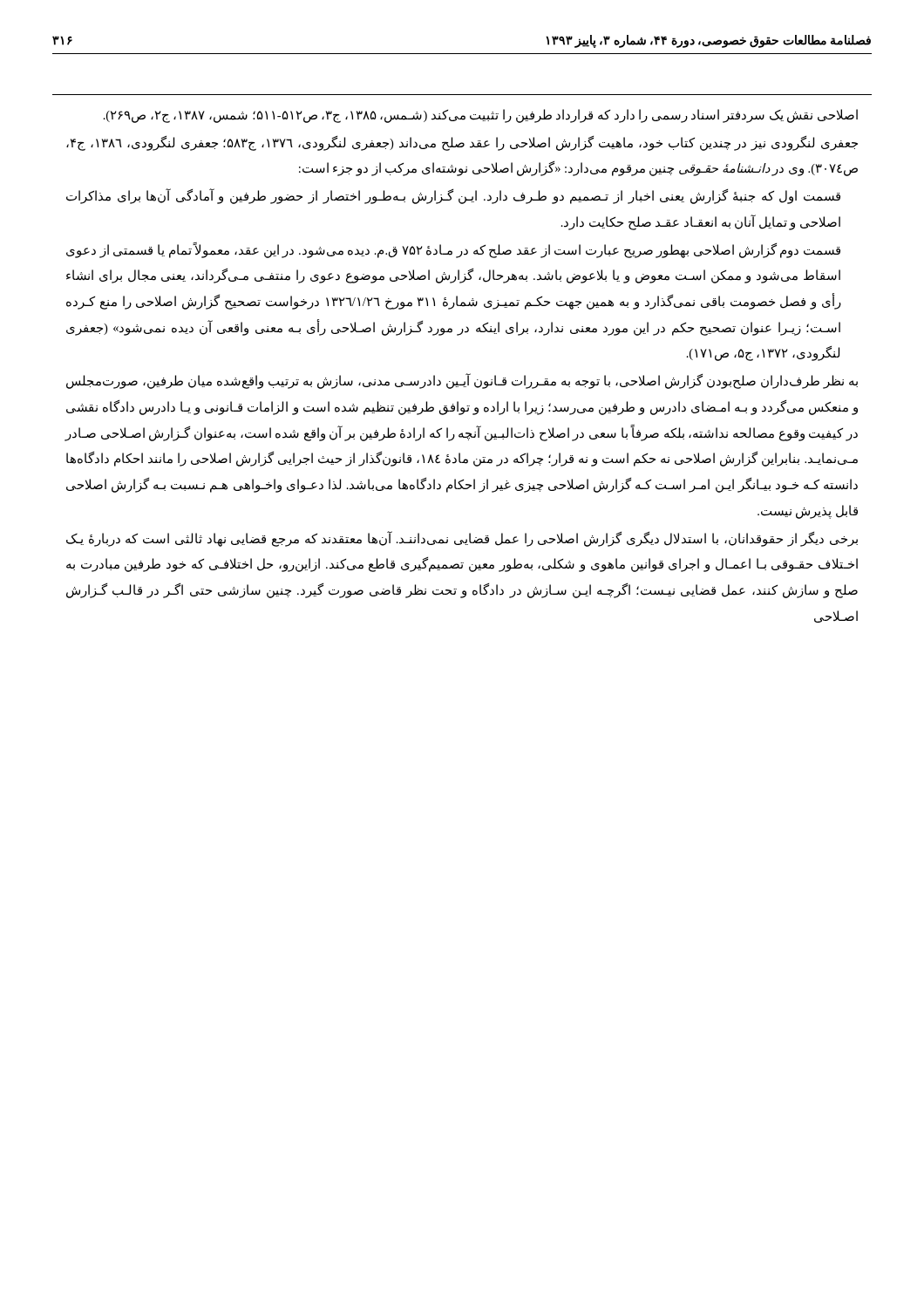The image size is (924, 1308).
Task: Where is the passage that starts "به نظر طرف‌داران صلح‌بودن"?
Action: click(x=462, y=446)
